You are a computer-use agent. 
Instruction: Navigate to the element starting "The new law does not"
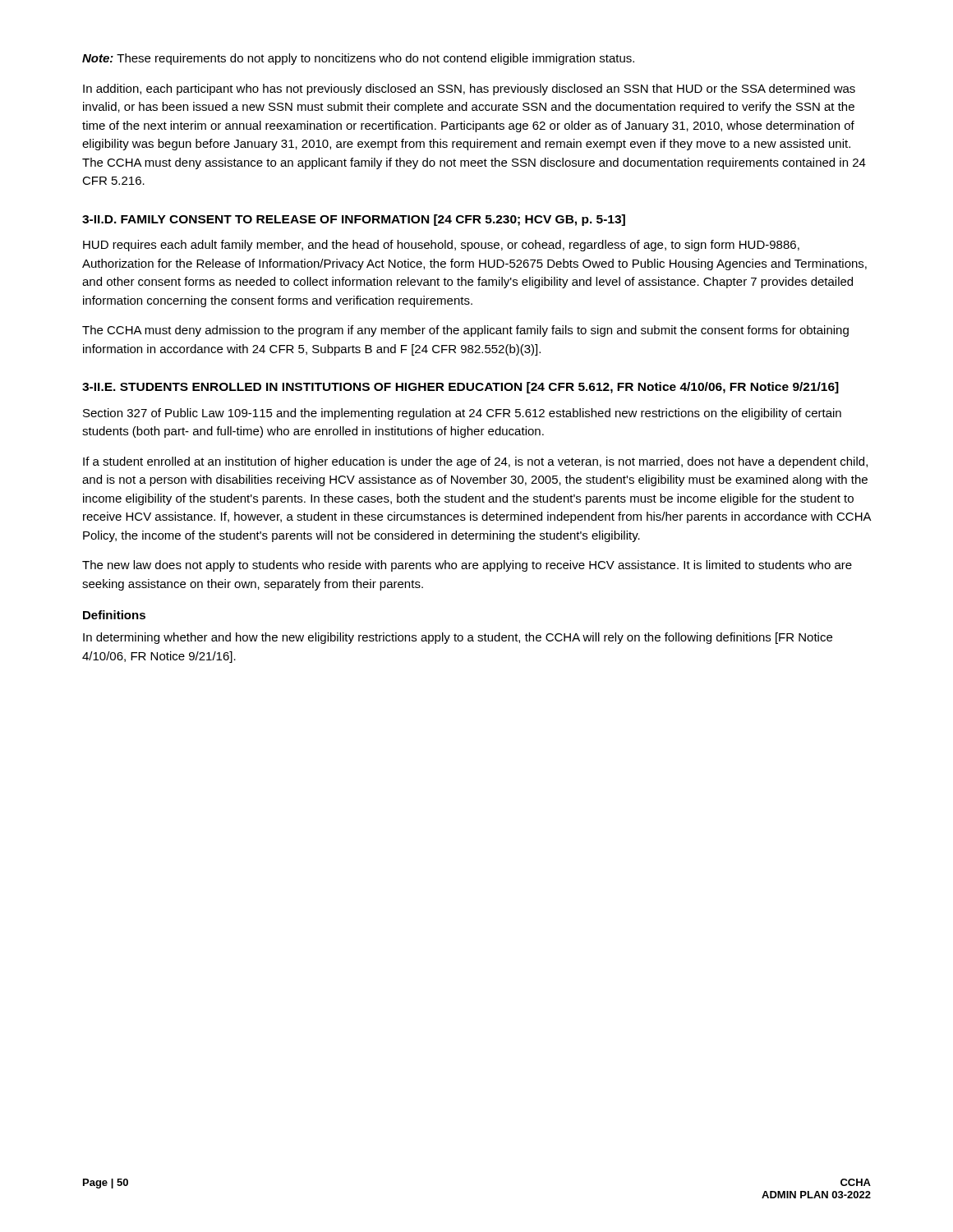(476, 575)
